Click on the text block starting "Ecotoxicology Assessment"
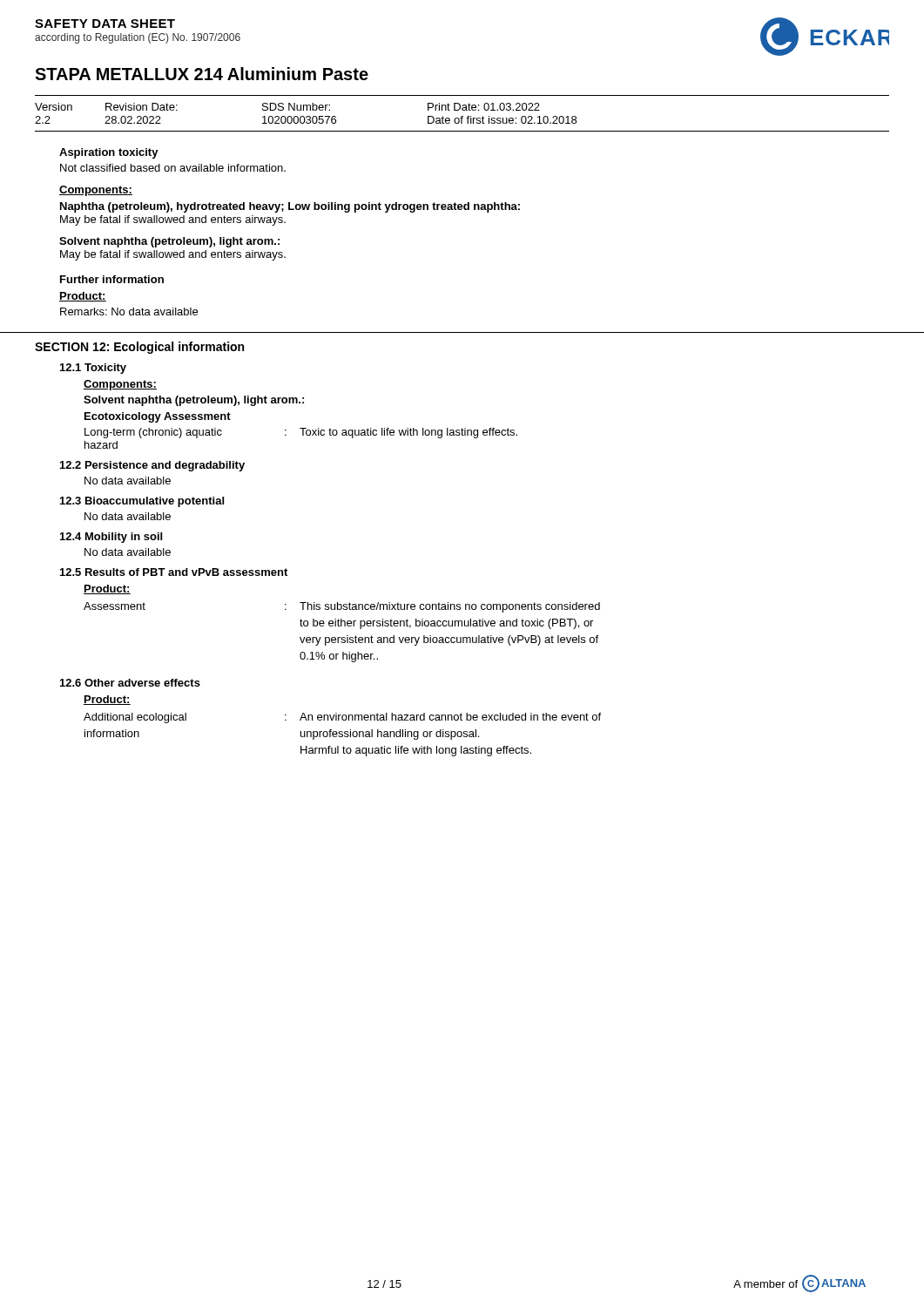The image size is (924, 1307). pos(157,416)
